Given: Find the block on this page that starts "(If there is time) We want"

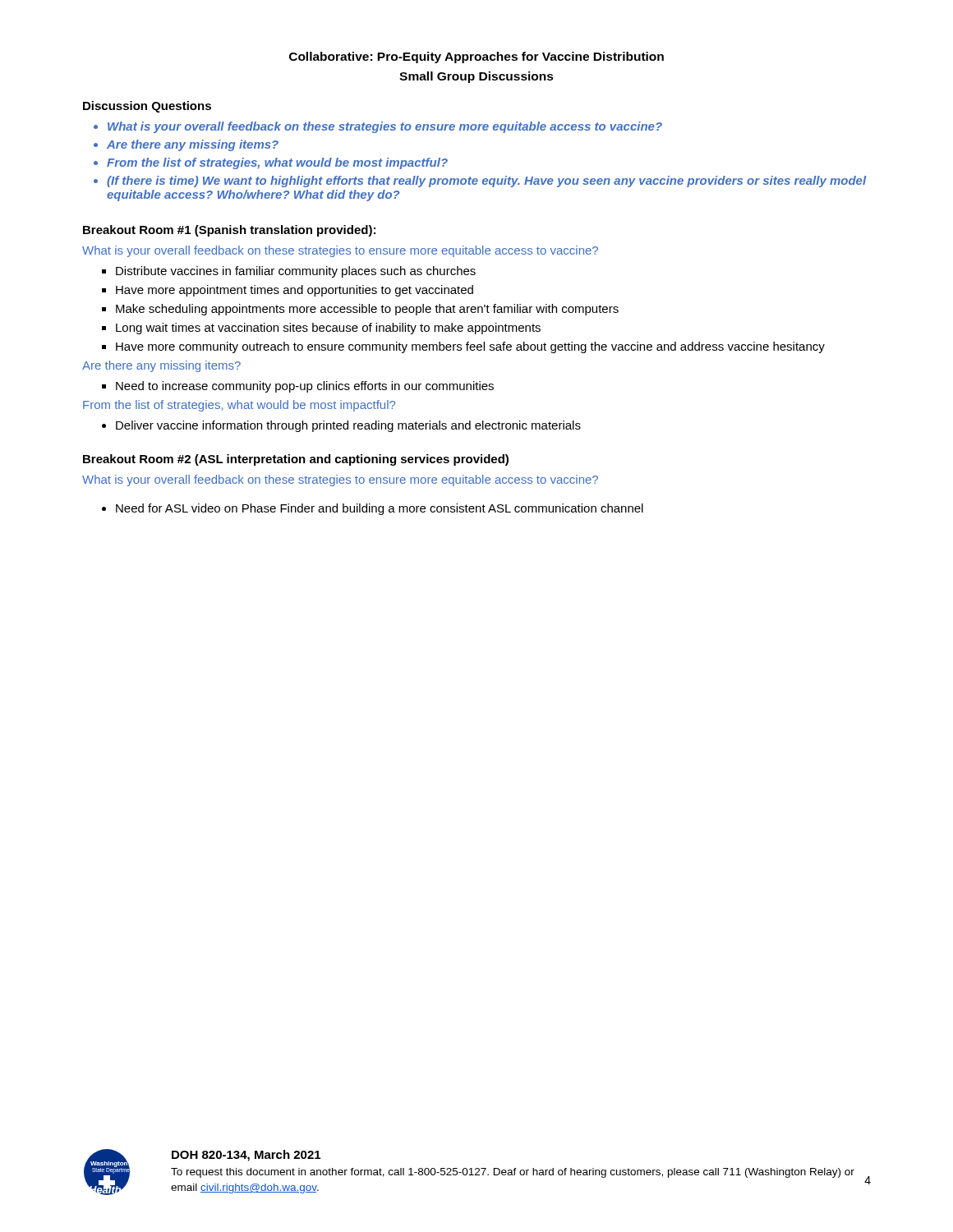Looking at the screenshot, I should point(486,187).
